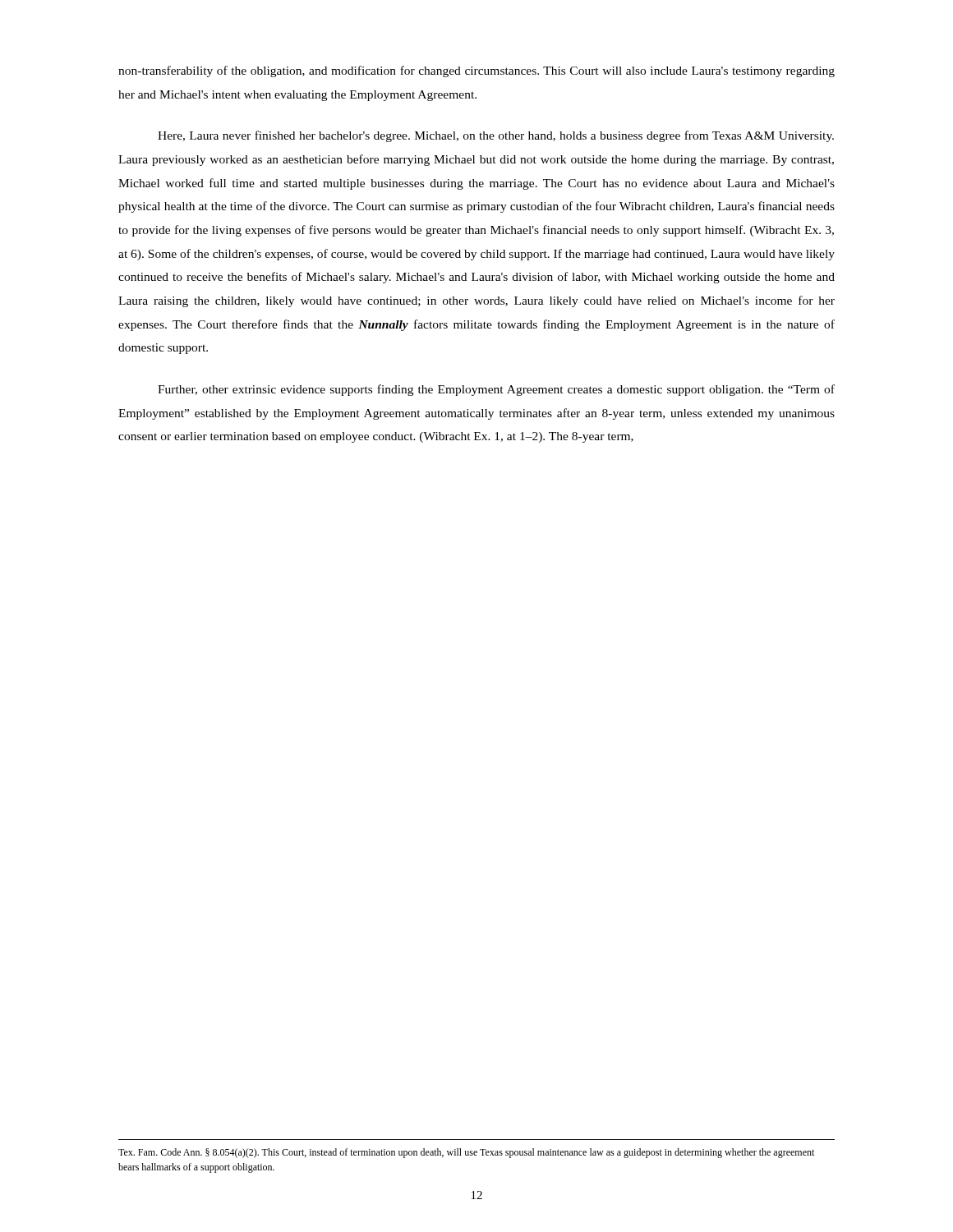Where is the passage that starts "Here, Laura never finished her bachelor's degree. Michael,"?

(476, 242)
